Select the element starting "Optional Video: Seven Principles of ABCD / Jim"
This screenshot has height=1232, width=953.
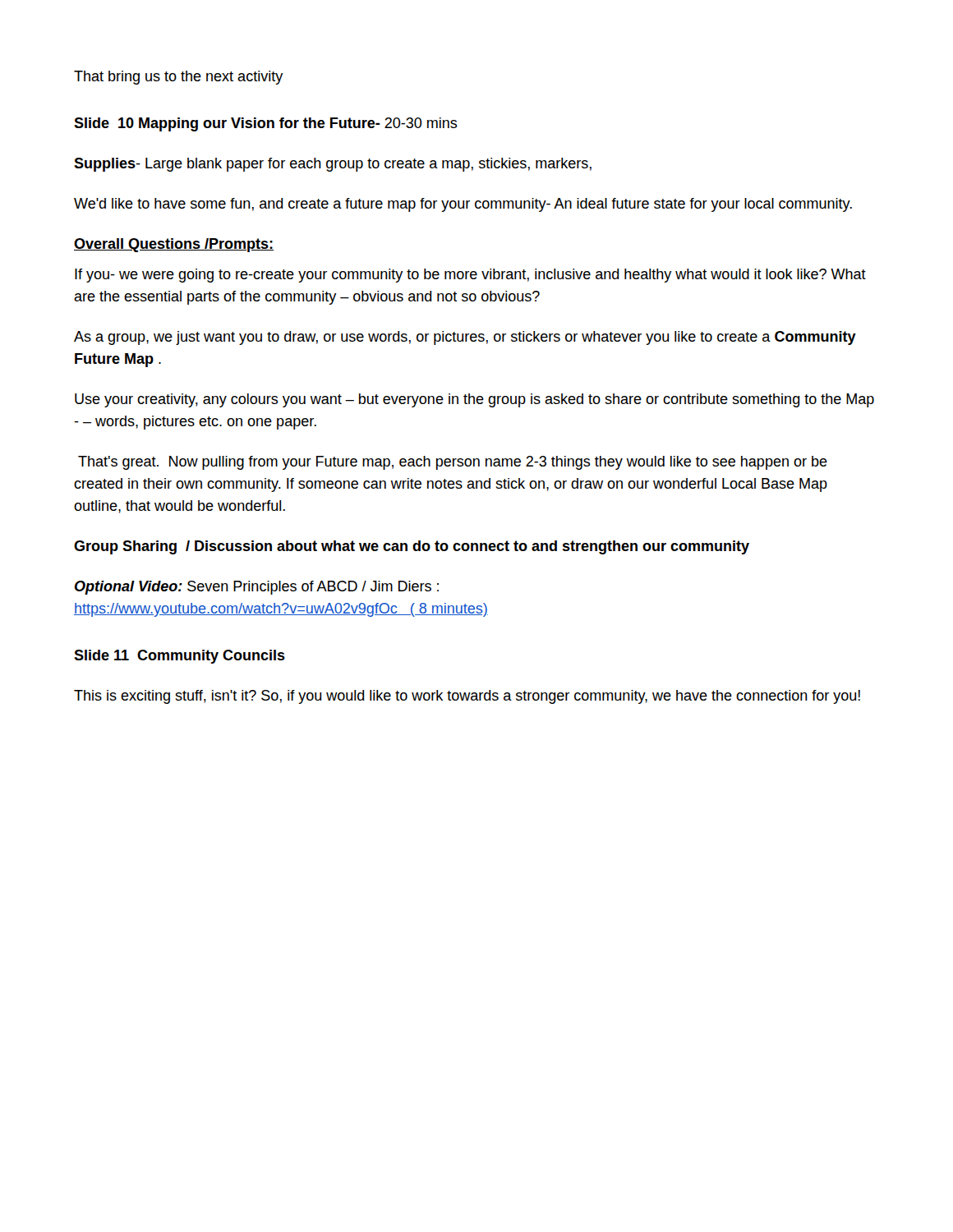point(281,598)
